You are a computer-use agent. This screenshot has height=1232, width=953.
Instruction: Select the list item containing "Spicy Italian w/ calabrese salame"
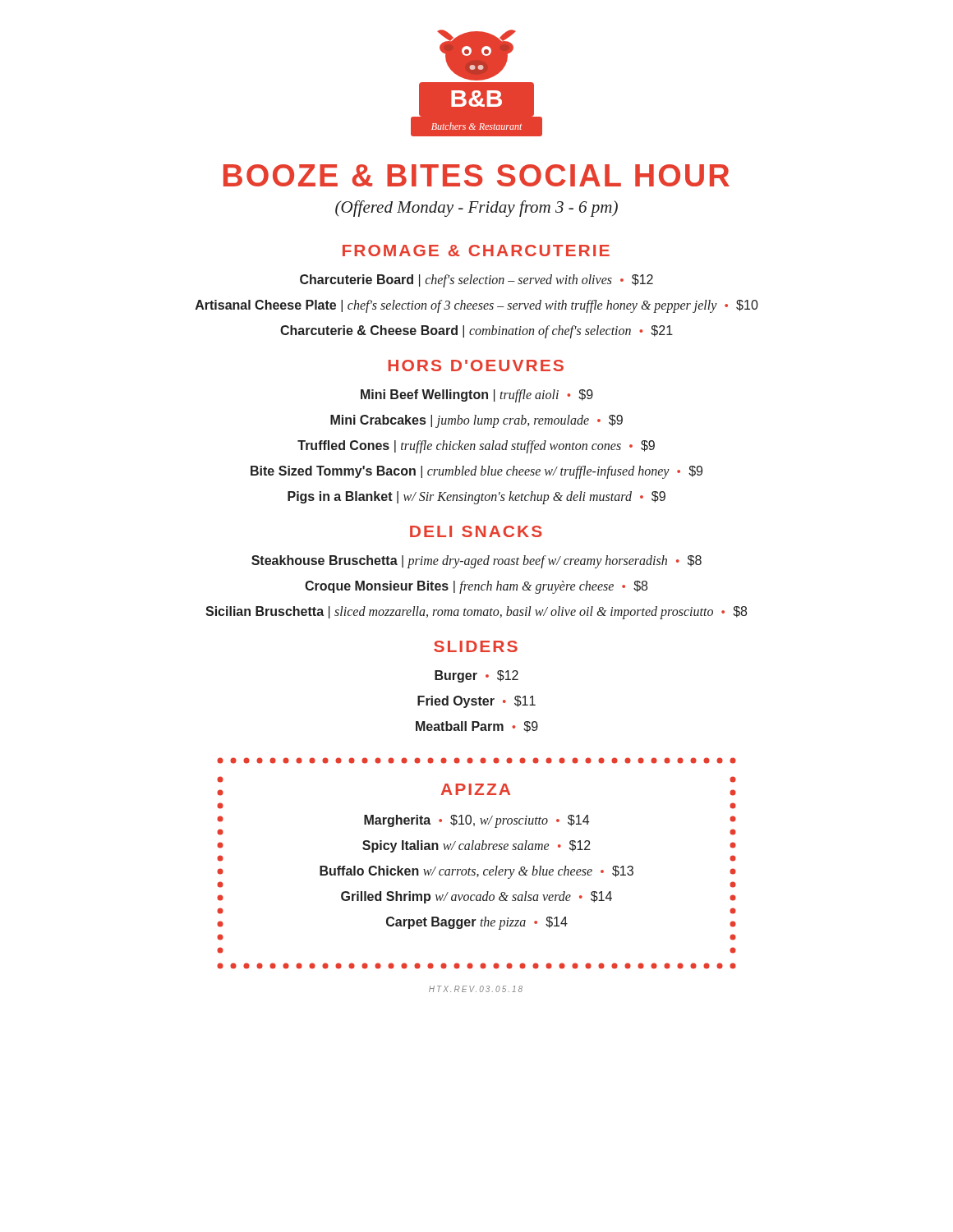(476, 846)
